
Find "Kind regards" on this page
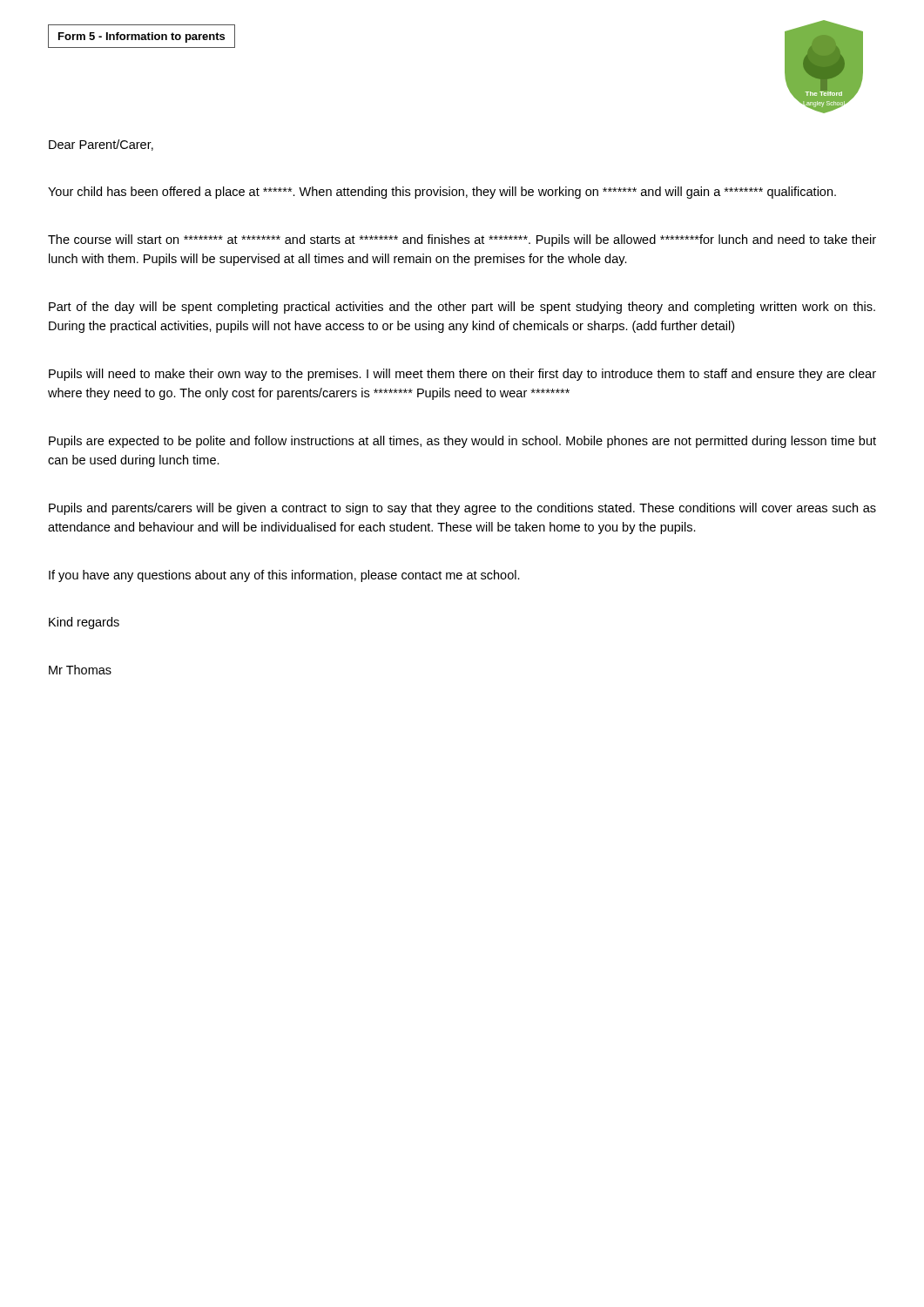[84, 622]
